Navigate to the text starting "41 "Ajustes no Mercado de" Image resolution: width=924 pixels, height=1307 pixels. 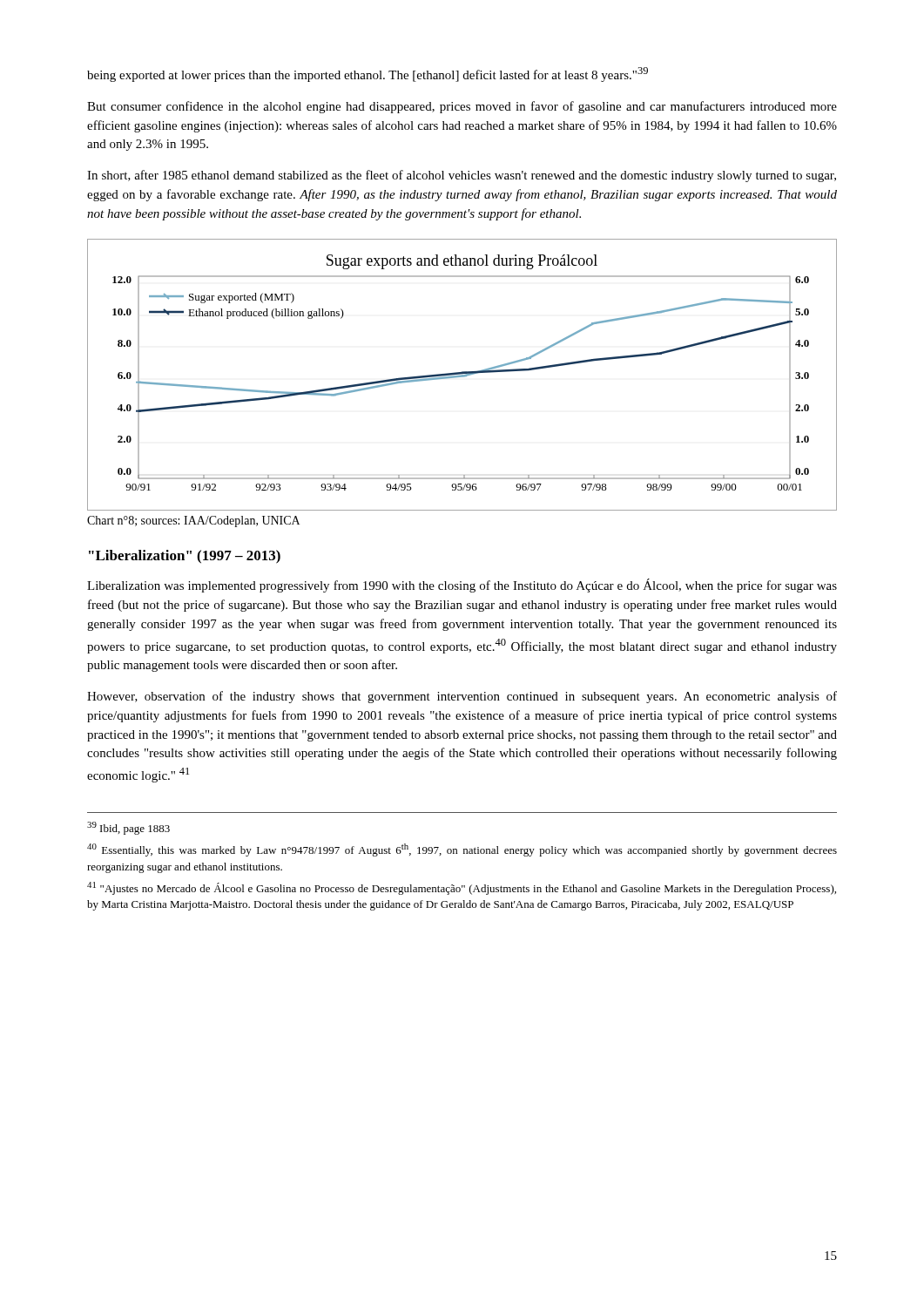tap(462, 895)
